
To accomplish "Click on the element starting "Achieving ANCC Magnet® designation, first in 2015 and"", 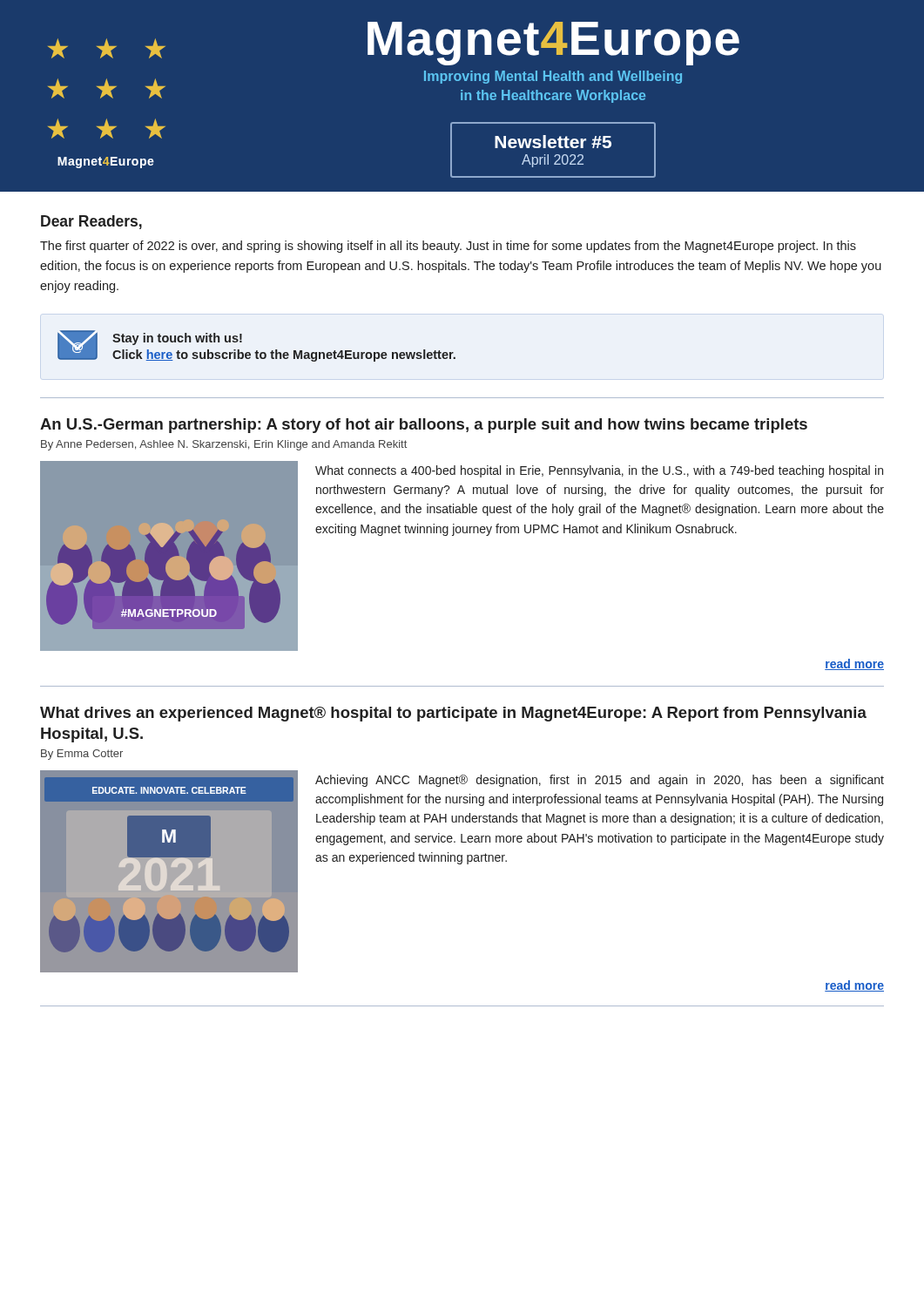I will coord(600,819).
